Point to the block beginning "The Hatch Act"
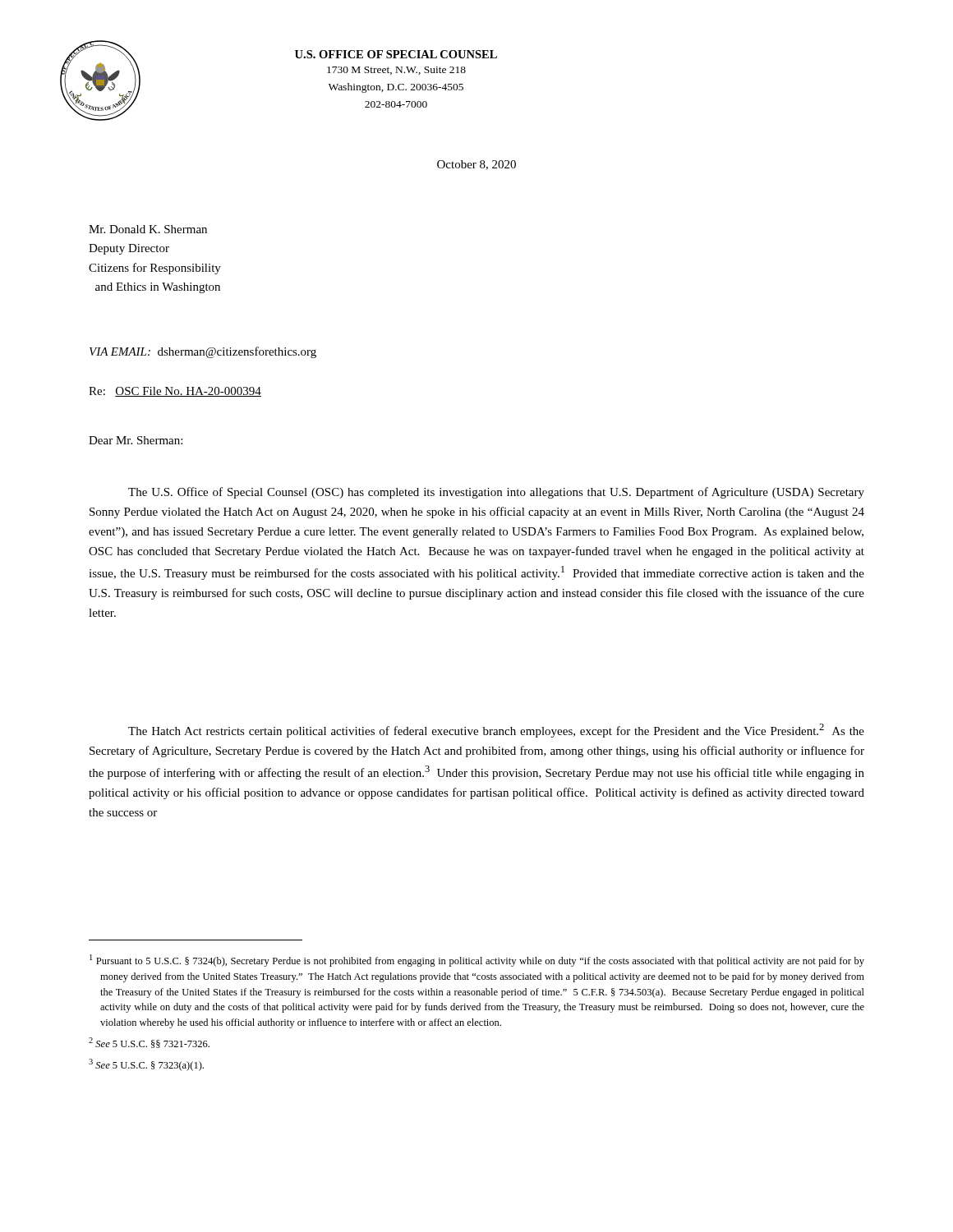This screenshot has height=1232, width=953. coord(476,770)
